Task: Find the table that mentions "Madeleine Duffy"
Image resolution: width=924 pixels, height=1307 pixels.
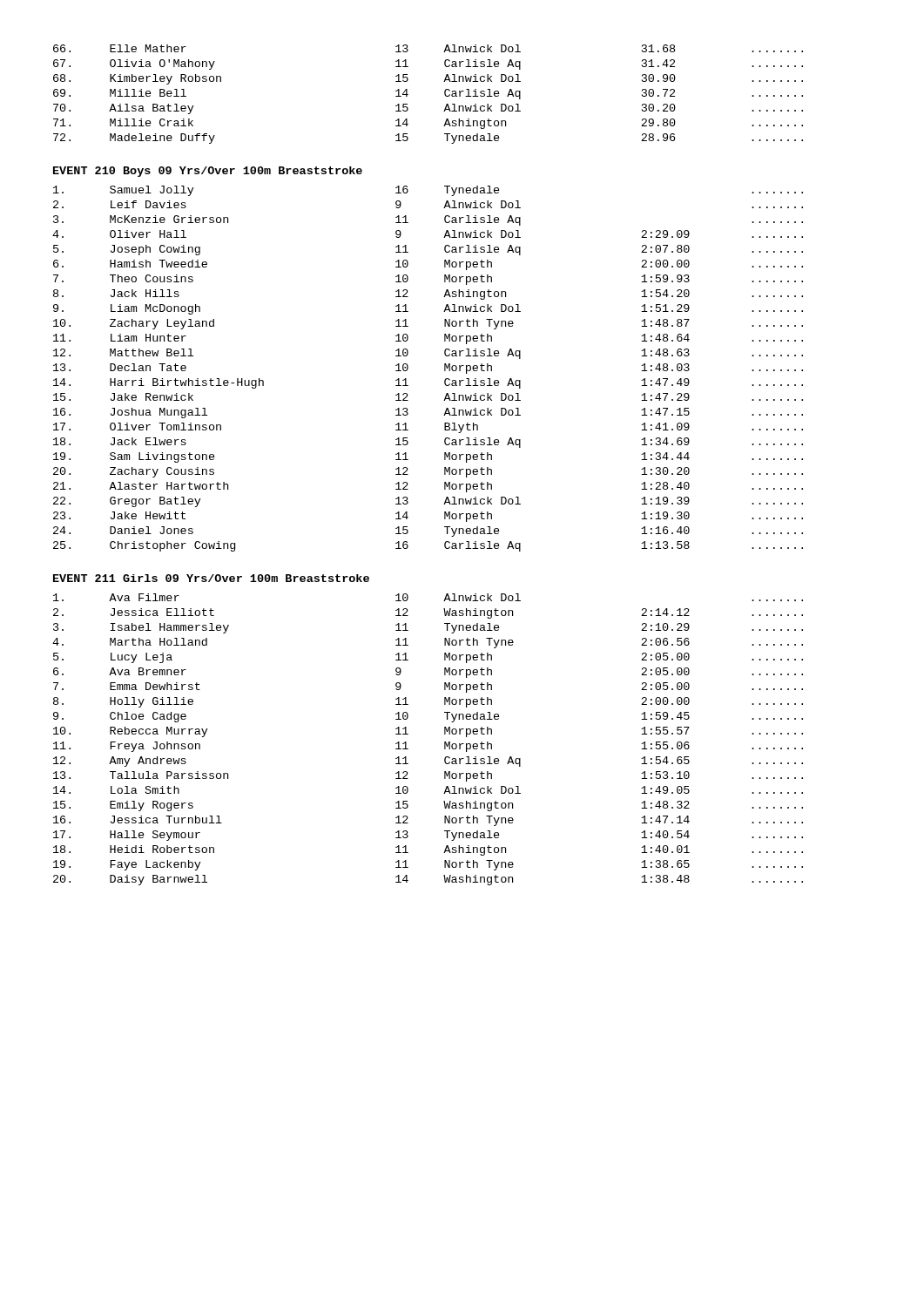Action: [x=462, y=94]
